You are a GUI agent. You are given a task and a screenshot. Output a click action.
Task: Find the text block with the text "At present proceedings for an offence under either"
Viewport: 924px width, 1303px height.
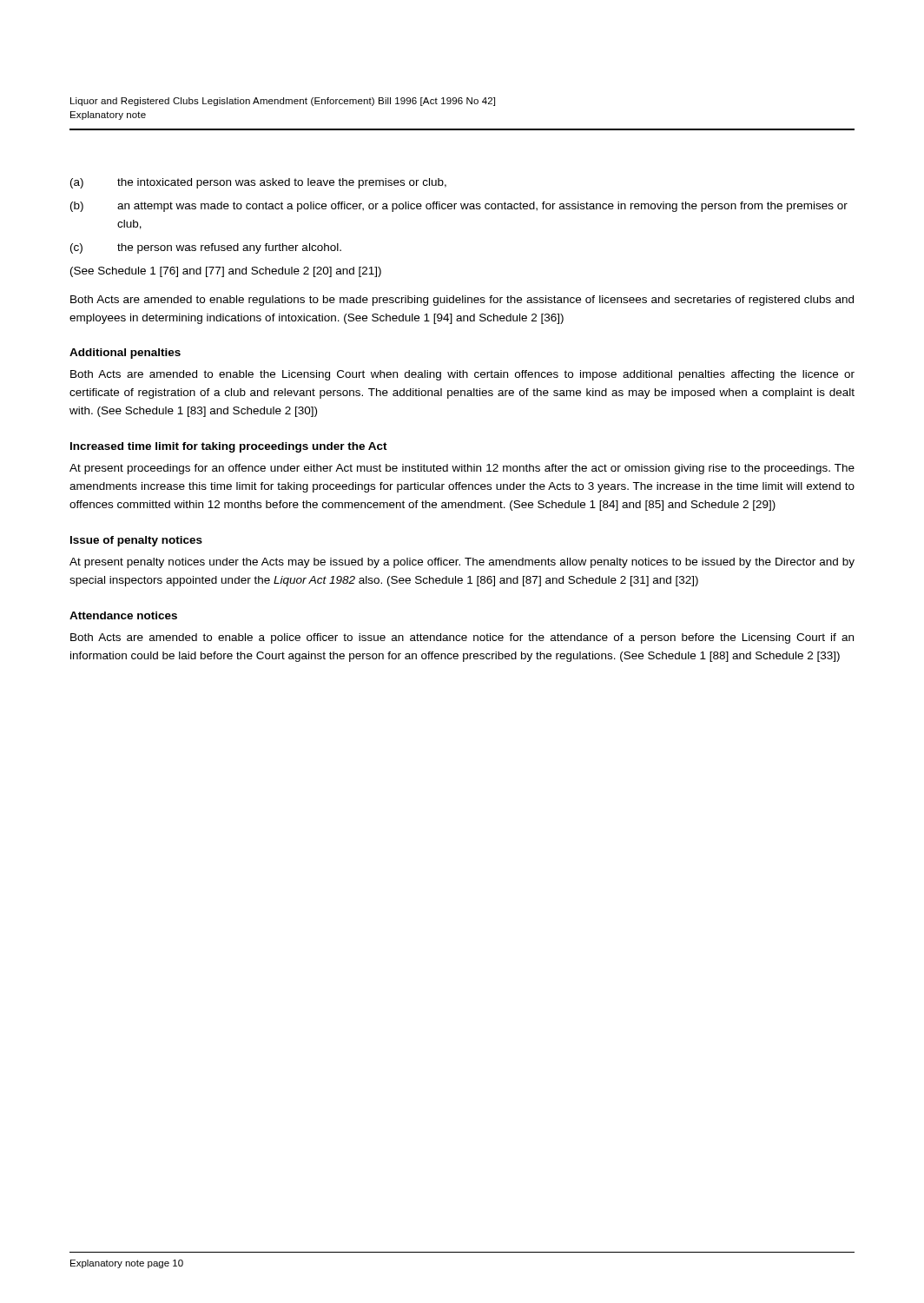(x=462, y=486)
